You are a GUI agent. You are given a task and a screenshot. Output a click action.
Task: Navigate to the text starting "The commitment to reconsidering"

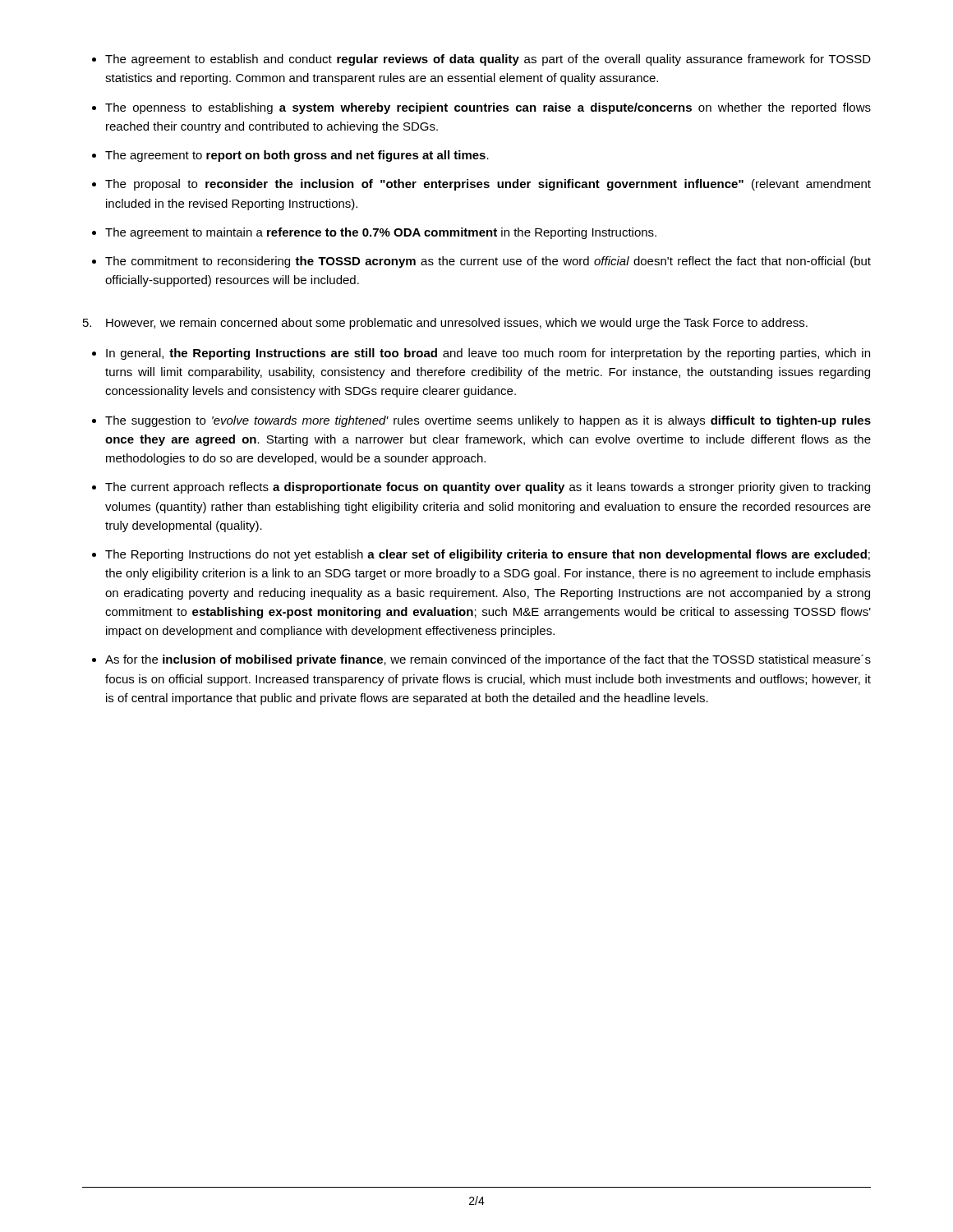pos(488,270)
